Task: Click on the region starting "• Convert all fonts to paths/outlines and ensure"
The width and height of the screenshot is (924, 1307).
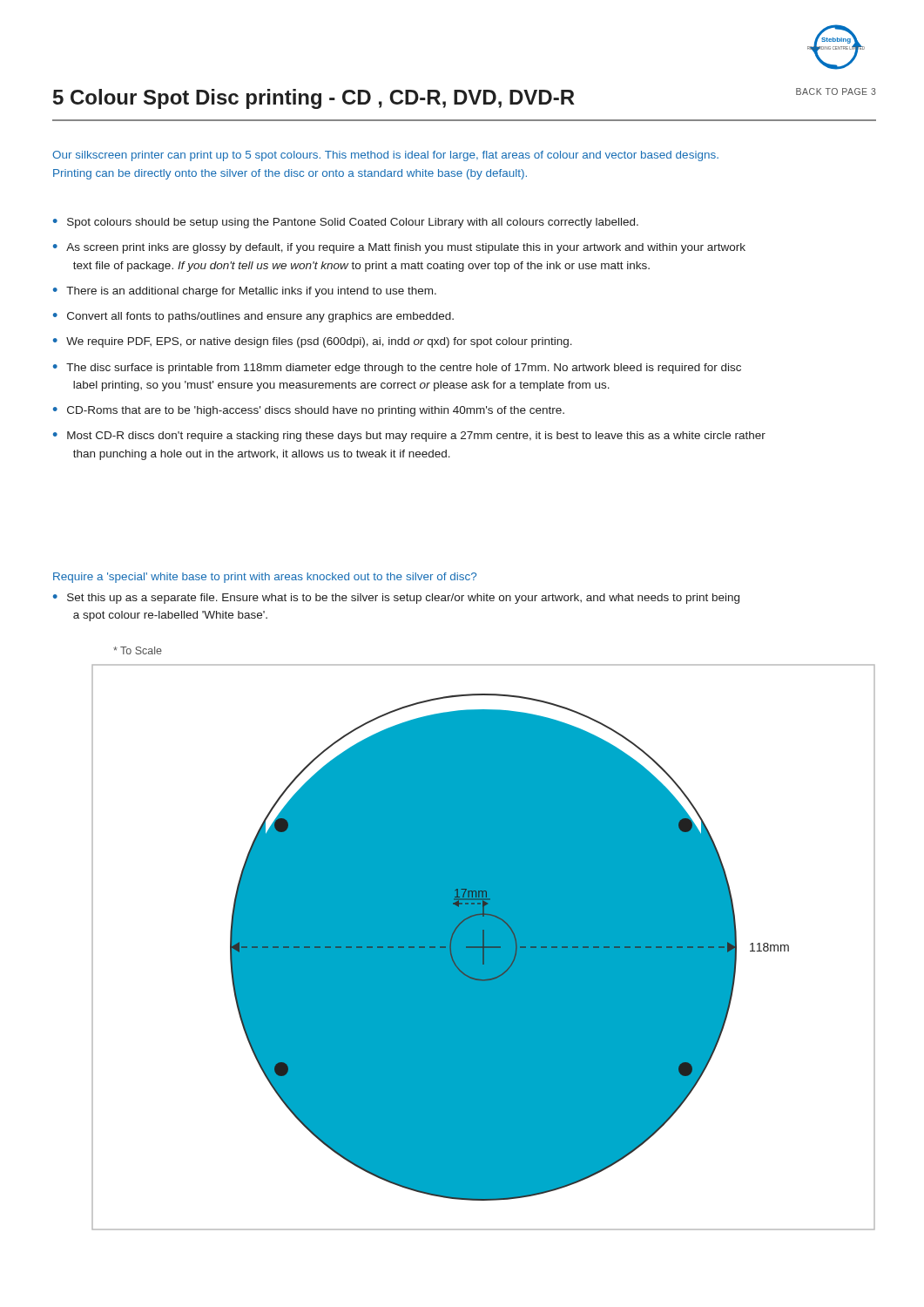Action: coord(253,316)
